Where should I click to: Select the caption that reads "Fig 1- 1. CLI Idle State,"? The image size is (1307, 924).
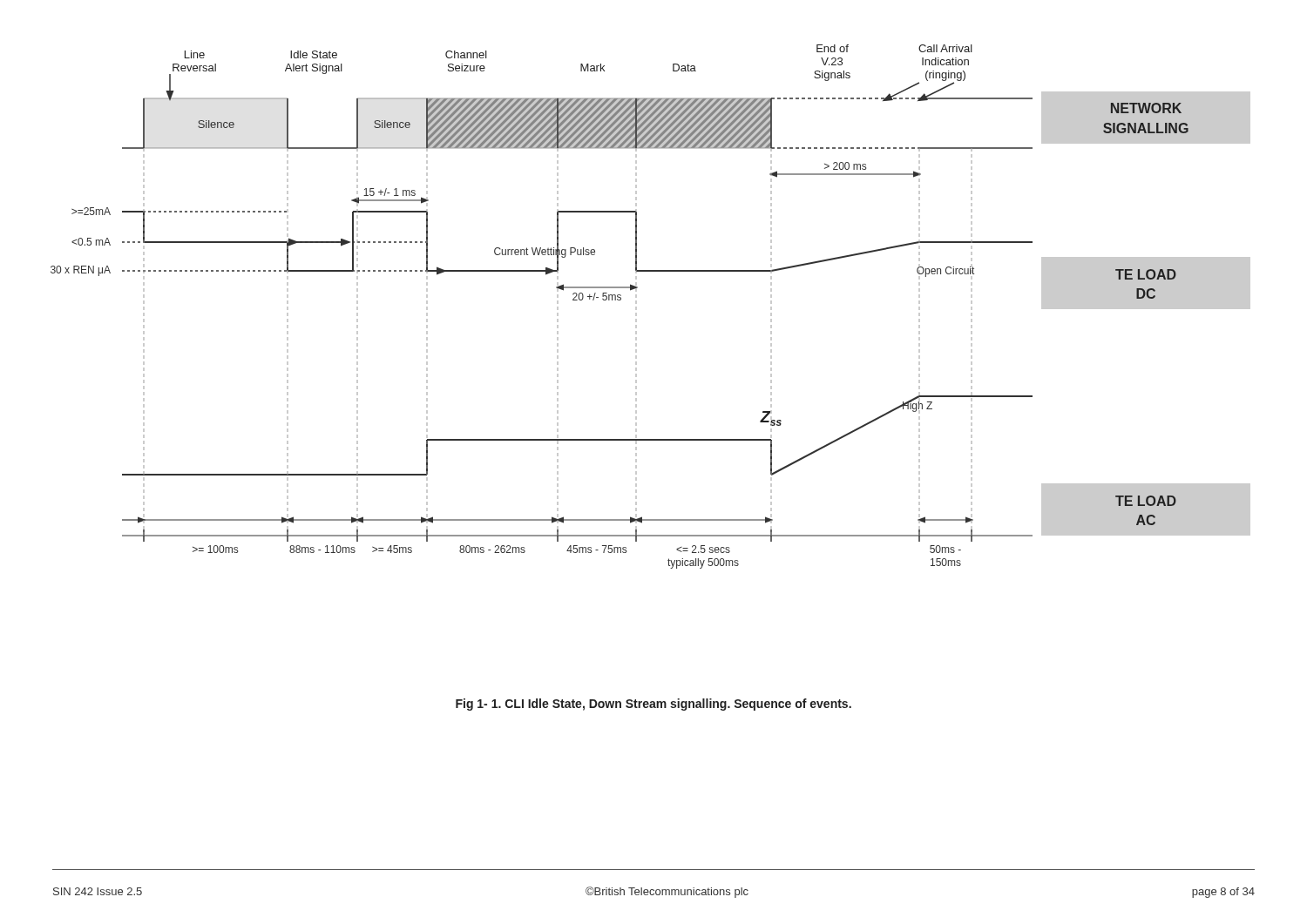coord(654,704)
